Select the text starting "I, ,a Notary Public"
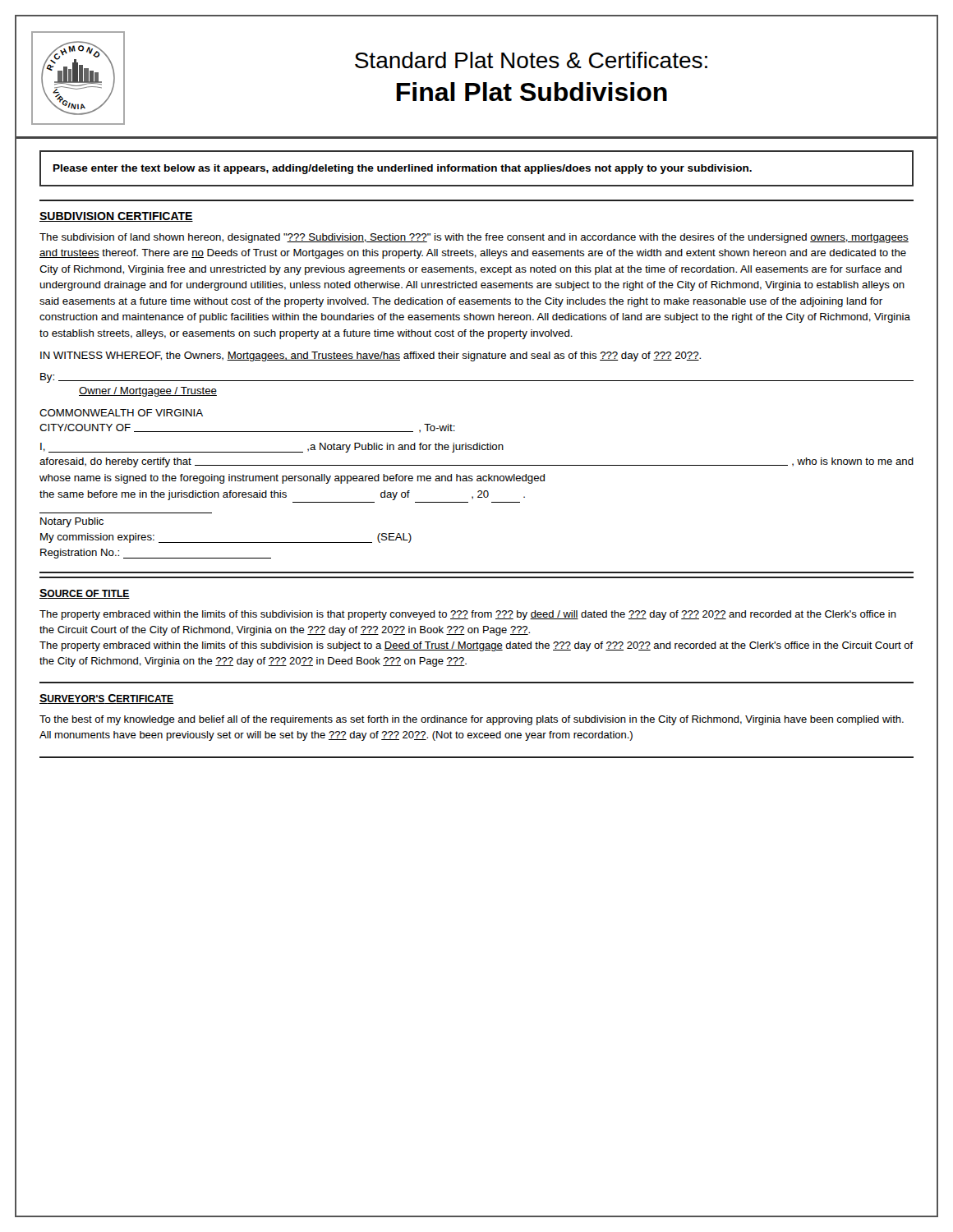The height and width of the screenshot is (1232, 953). [x=476, y=471]
